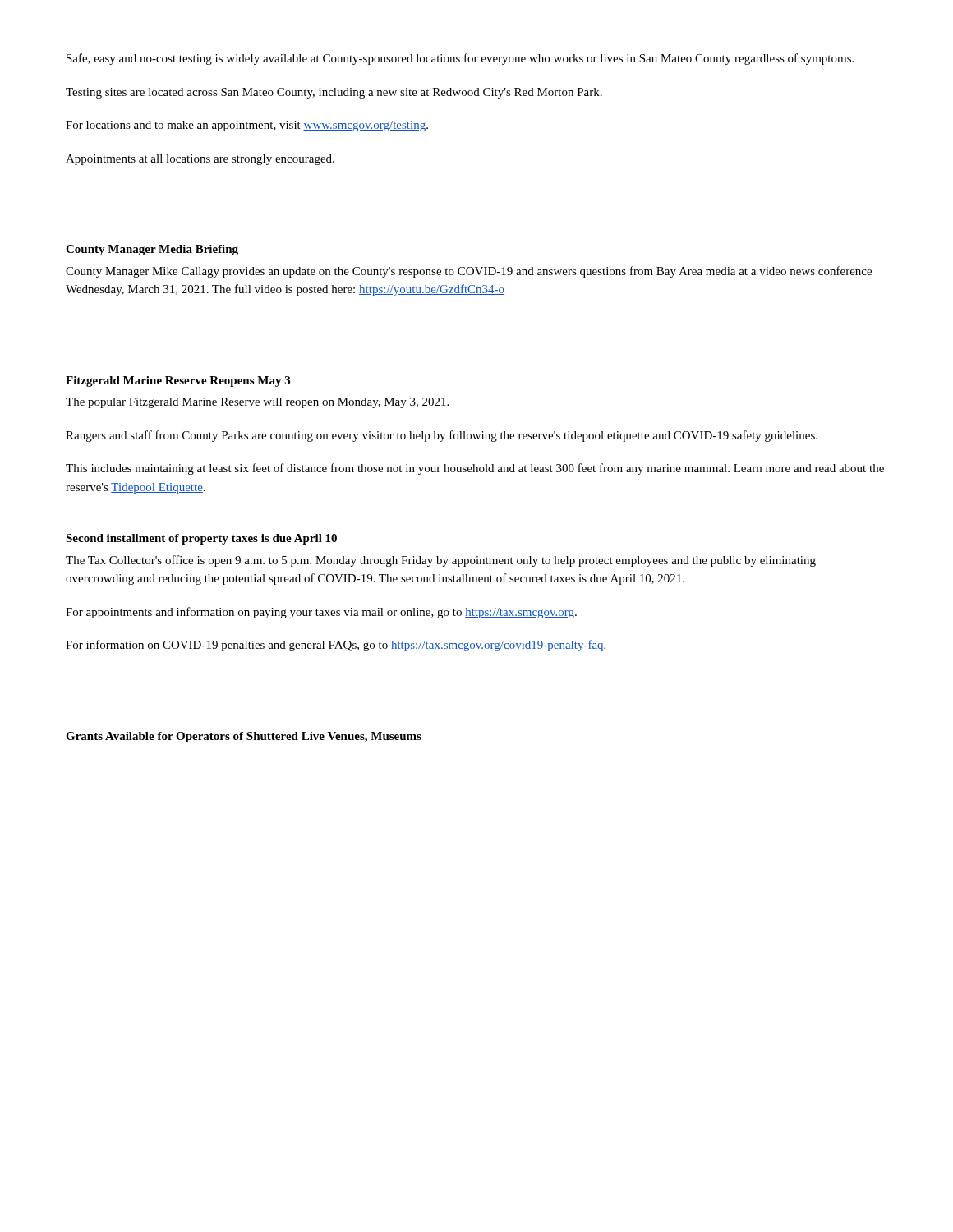Locate the block of text that opens with "For information on COVID-19"

[336, 645]
